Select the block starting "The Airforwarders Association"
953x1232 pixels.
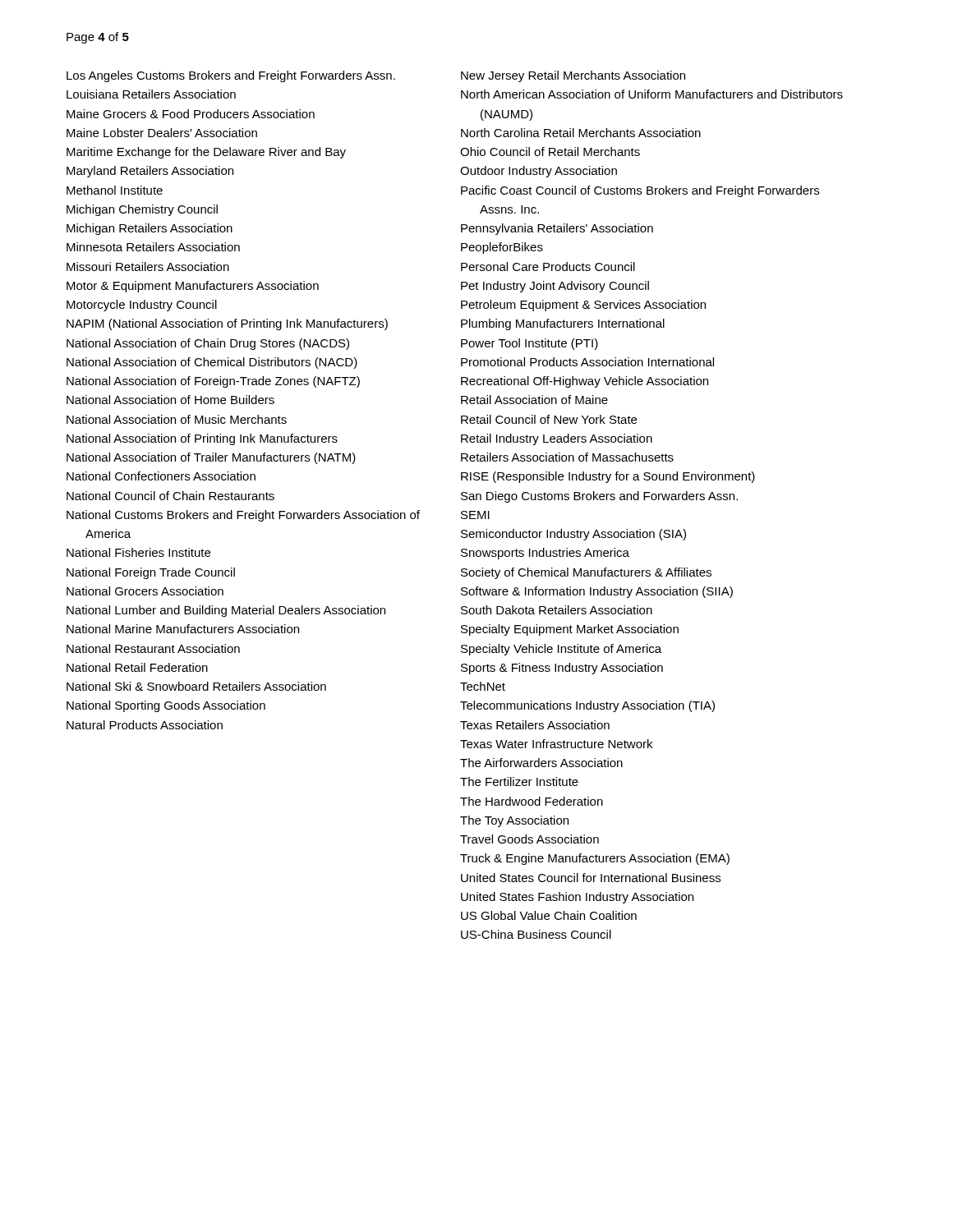coord(541,763)
